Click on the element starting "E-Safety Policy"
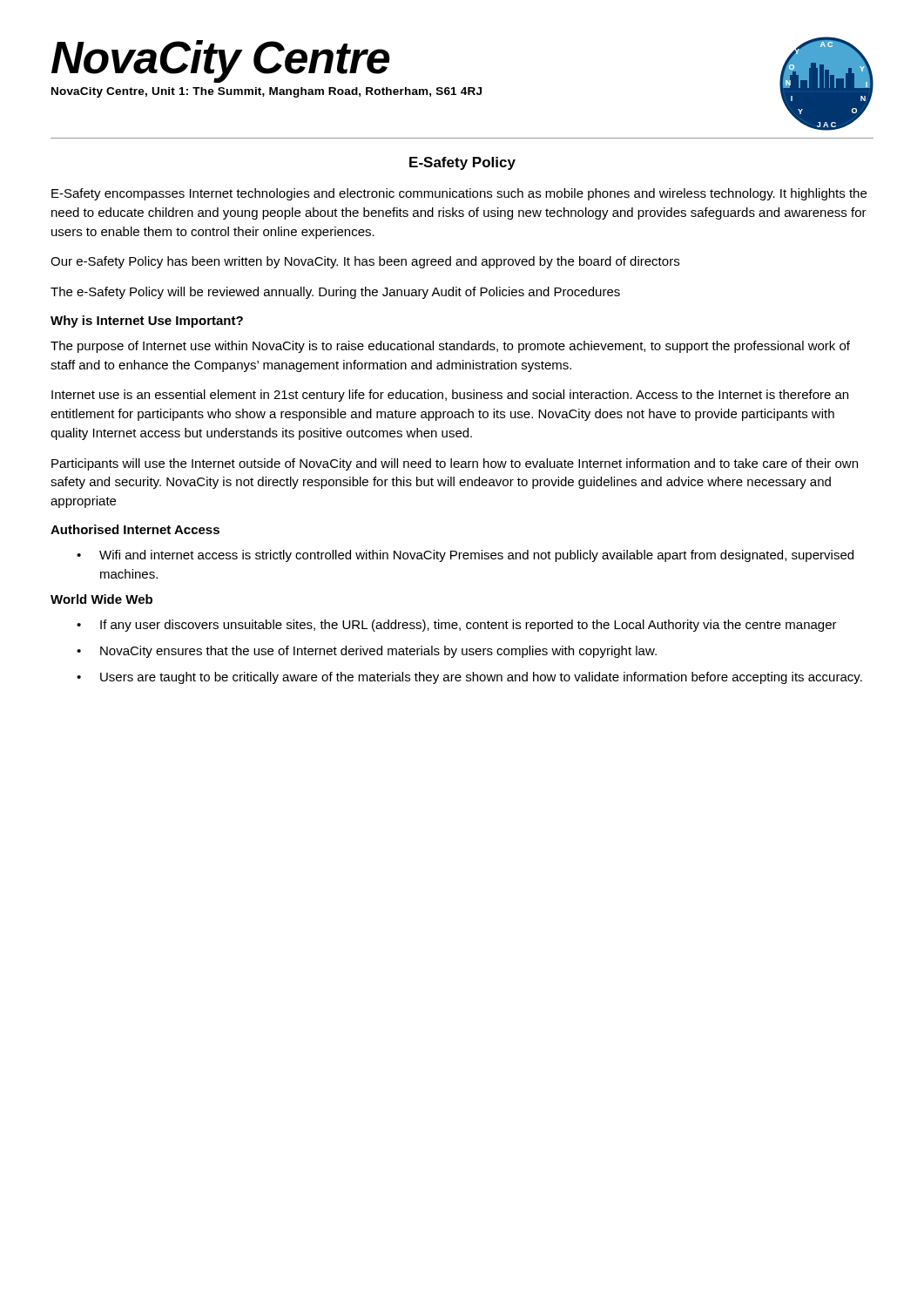Viewport: 924px width, 1307px height. [462, 163]
